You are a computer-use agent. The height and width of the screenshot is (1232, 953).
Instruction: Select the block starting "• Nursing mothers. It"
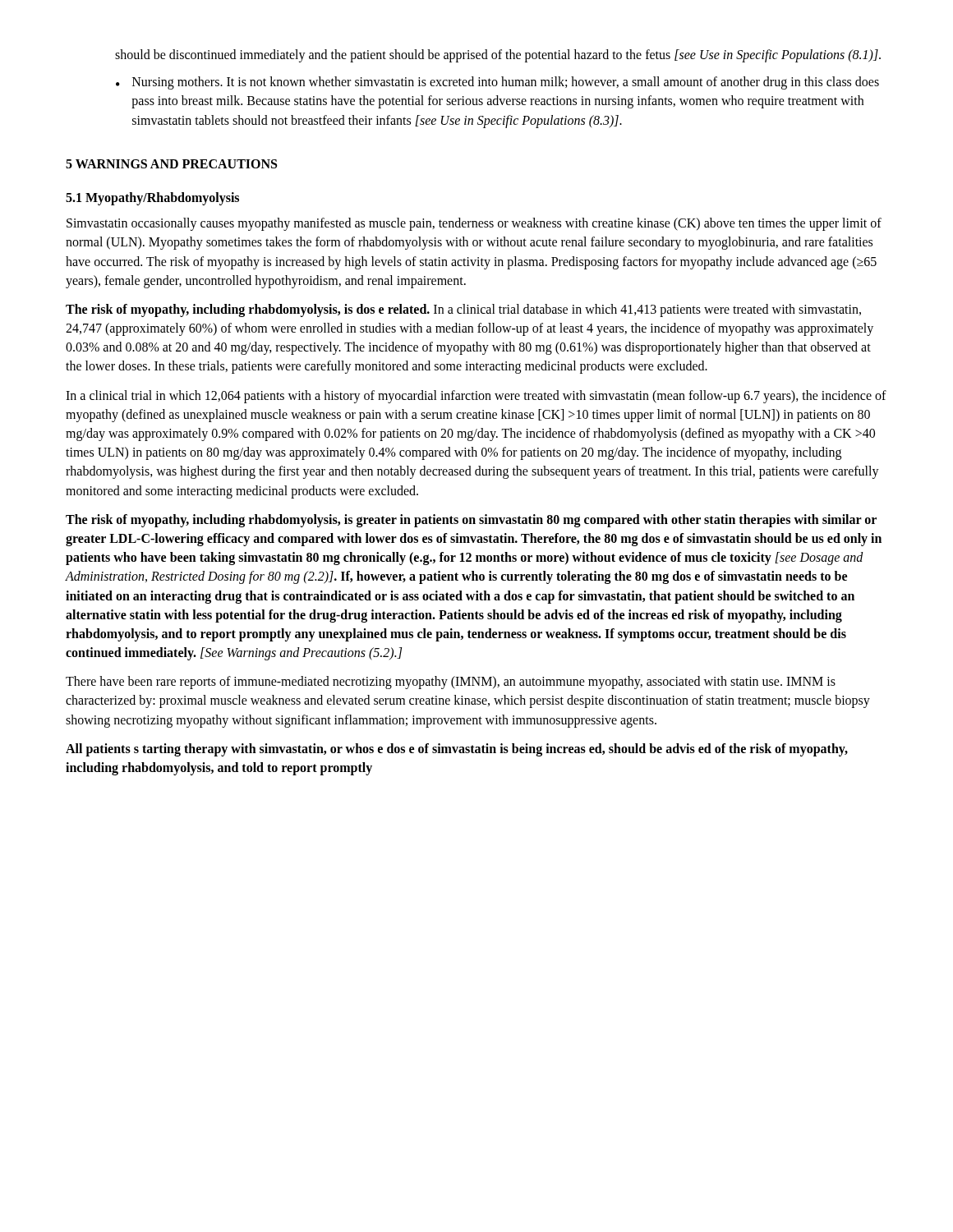click(501, 101)
